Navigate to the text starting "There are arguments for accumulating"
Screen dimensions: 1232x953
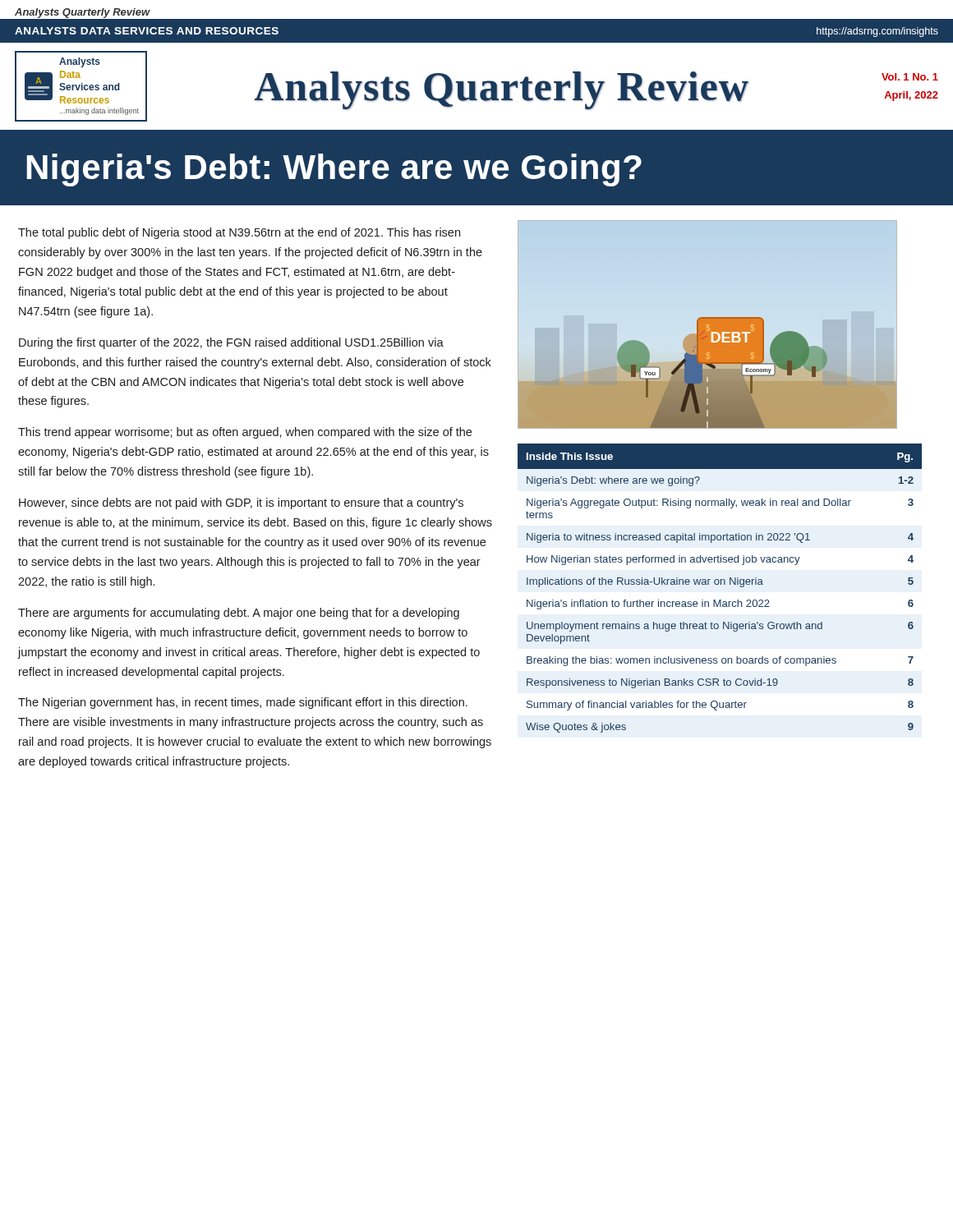255,643
